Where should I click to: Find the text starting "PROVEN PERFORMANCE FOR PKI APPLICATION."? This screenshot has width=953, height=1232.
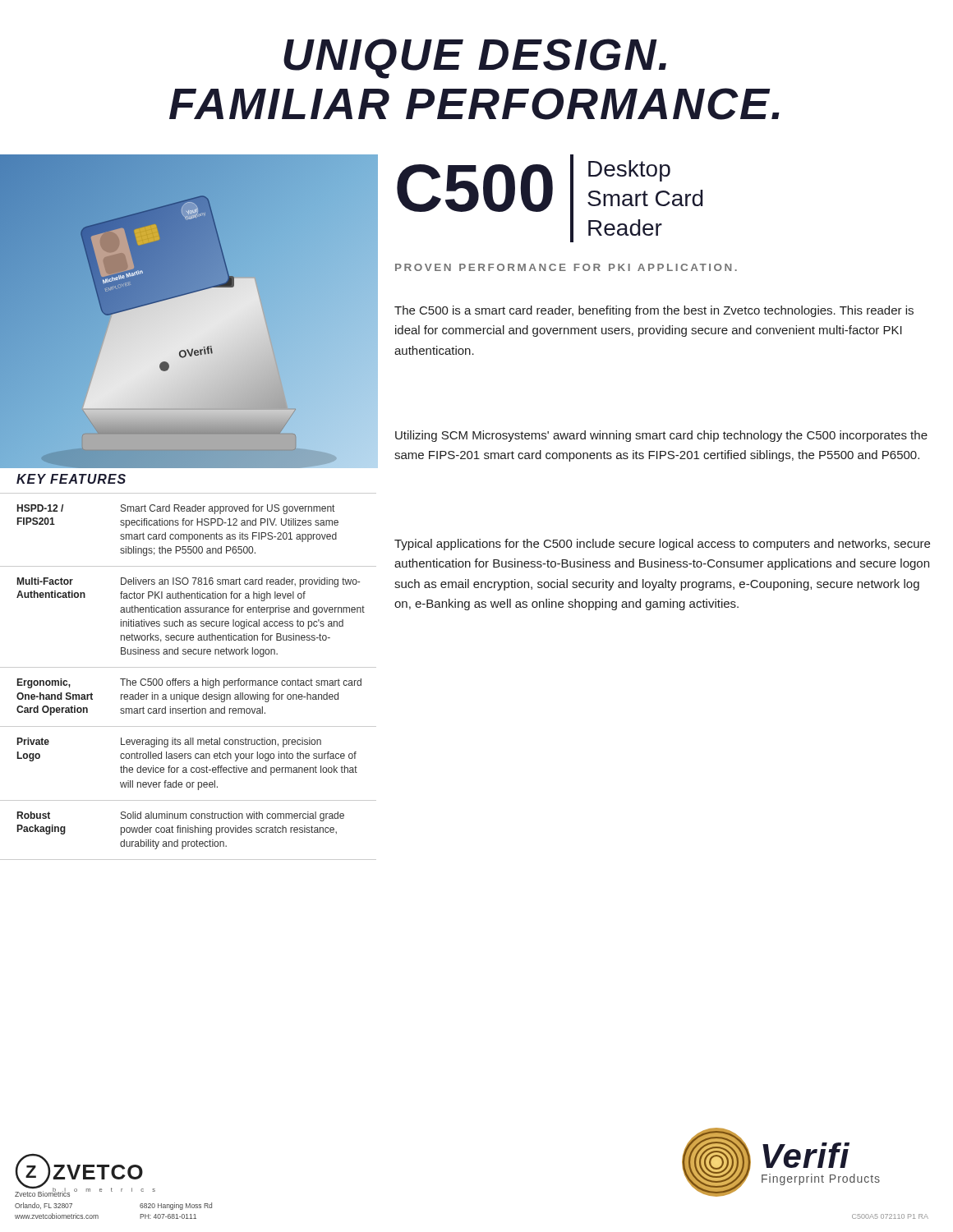tap(567, 267)
